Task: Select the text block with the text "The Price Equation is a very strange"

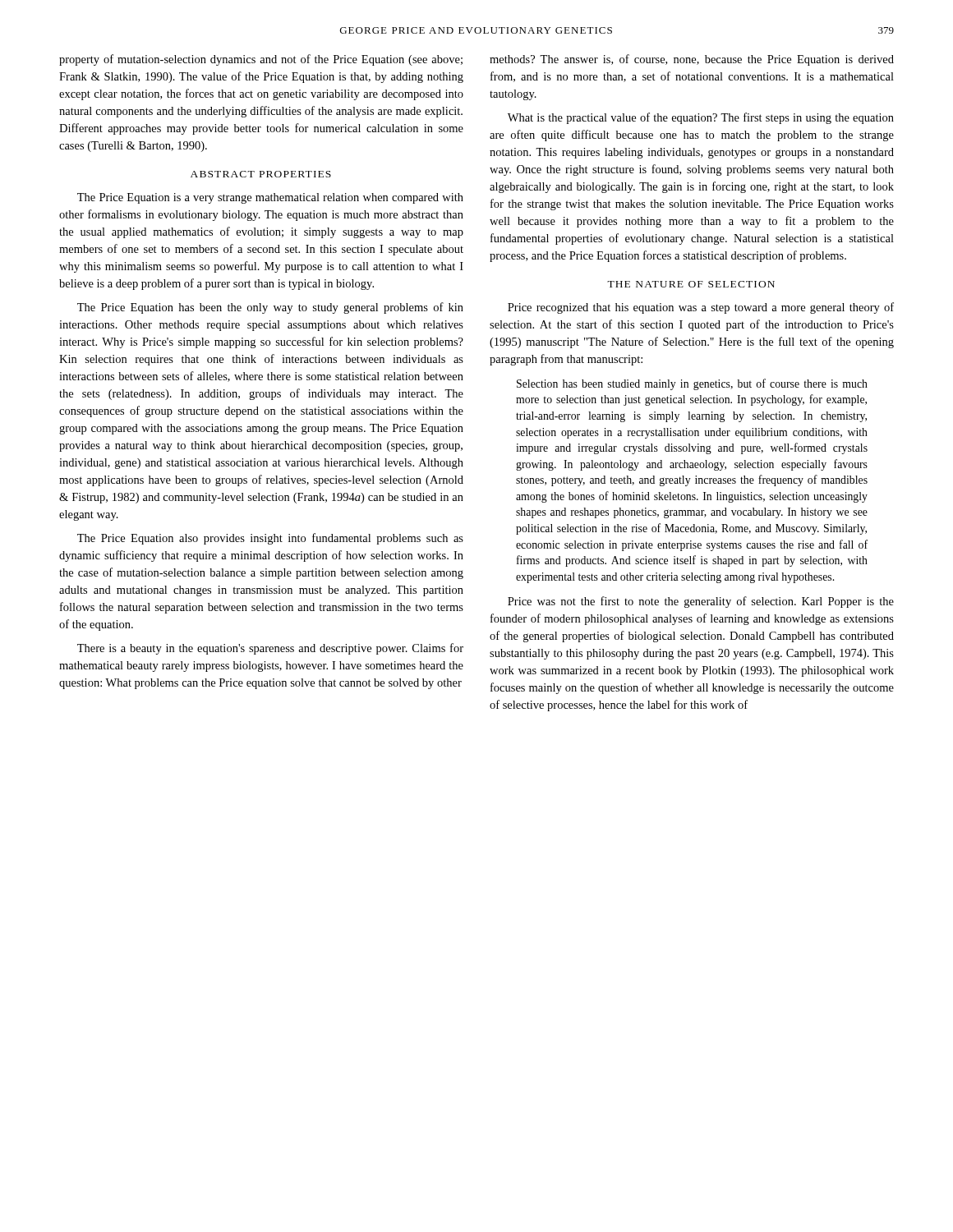Action: point(261,240)
